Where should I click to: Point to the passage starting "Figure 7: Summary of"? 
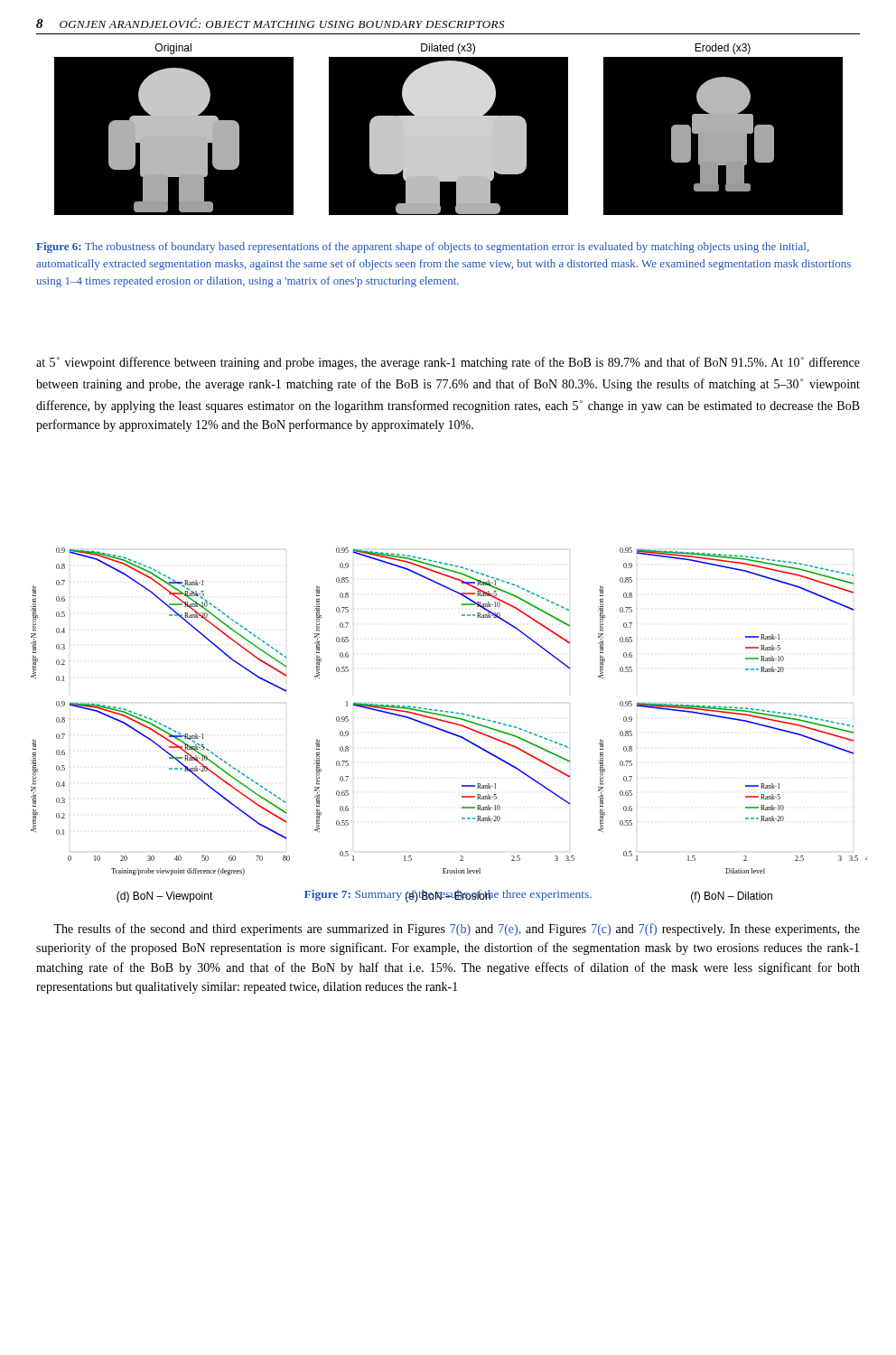[448, 894]
